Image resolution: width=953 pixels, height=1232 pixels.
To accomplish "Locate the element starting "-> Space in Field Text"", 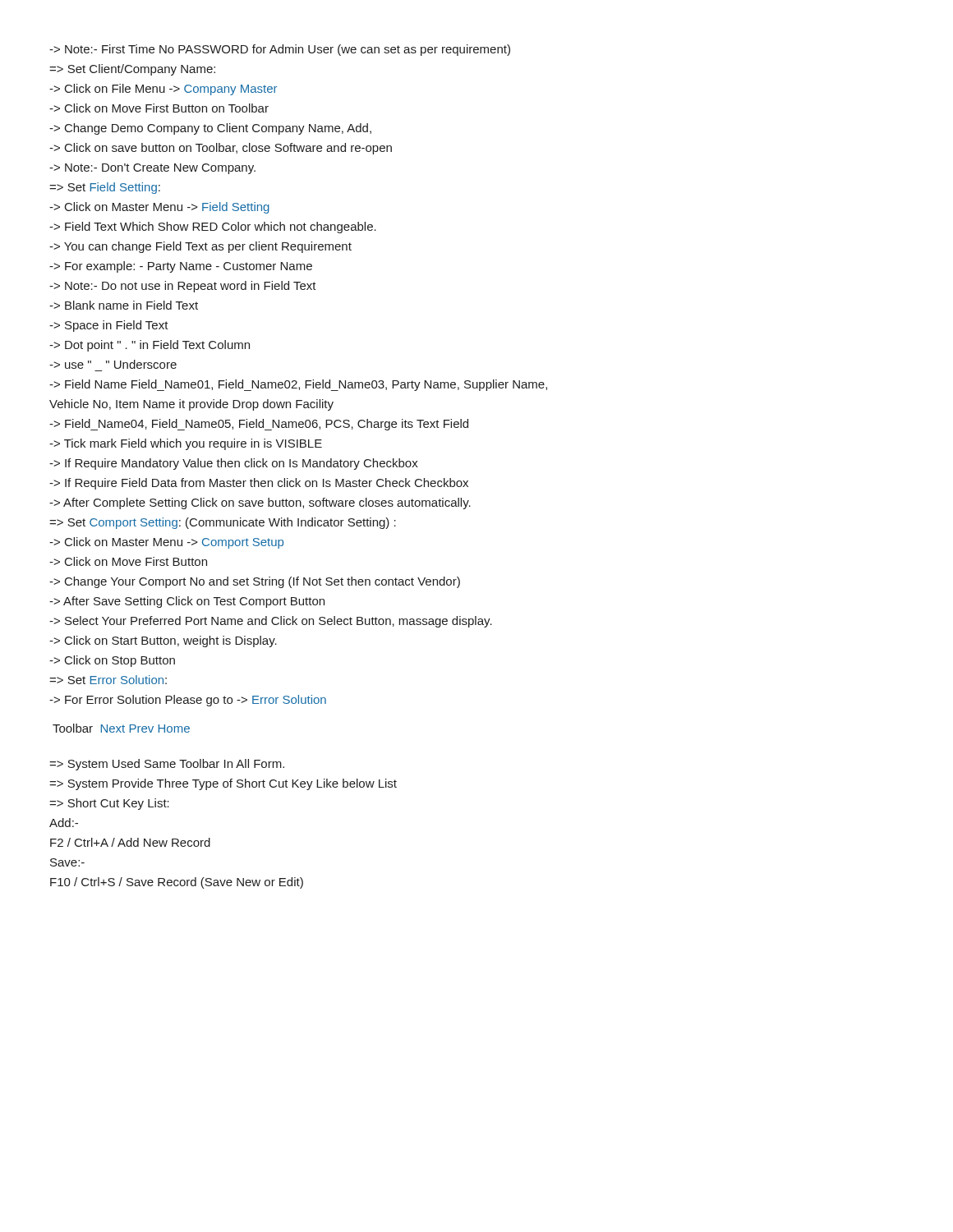I will tap(109, 325).
